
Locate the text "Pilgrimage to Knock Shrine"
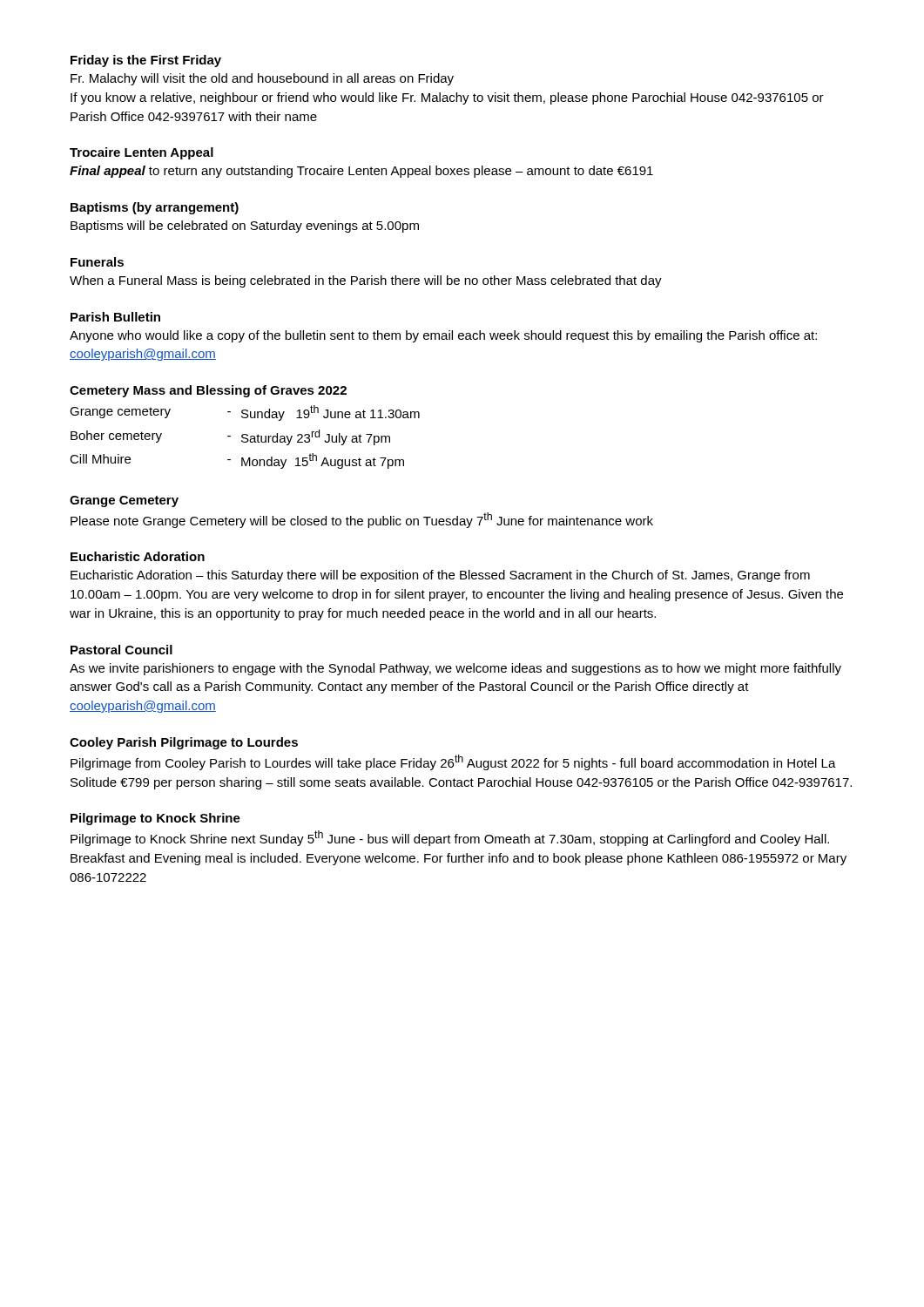click(155, 818)
